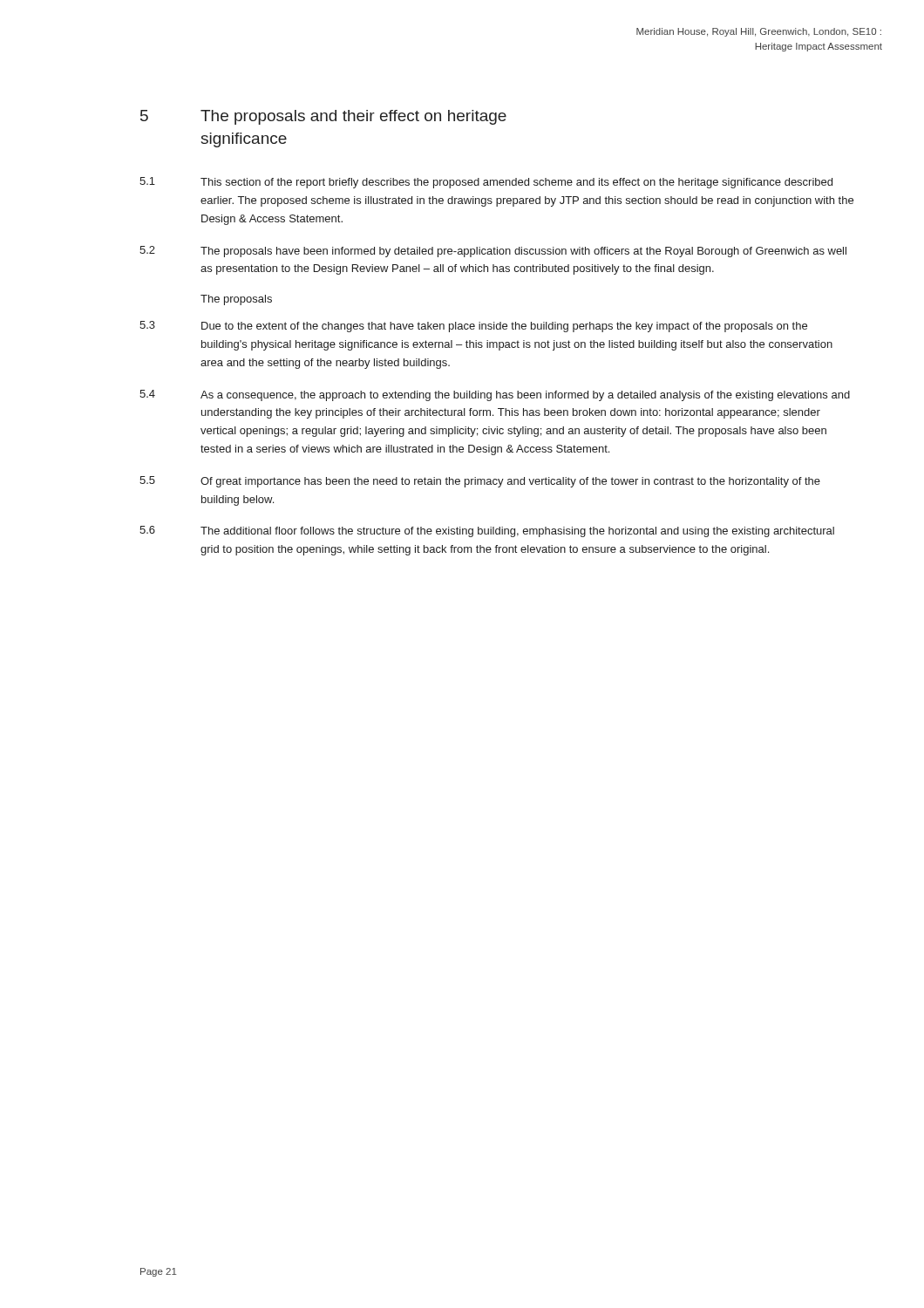Viewport: 924px width, 1308px height.
Task: Where is the passage that starts "5 Of great importance"?
Action: [x=497, y=491]
